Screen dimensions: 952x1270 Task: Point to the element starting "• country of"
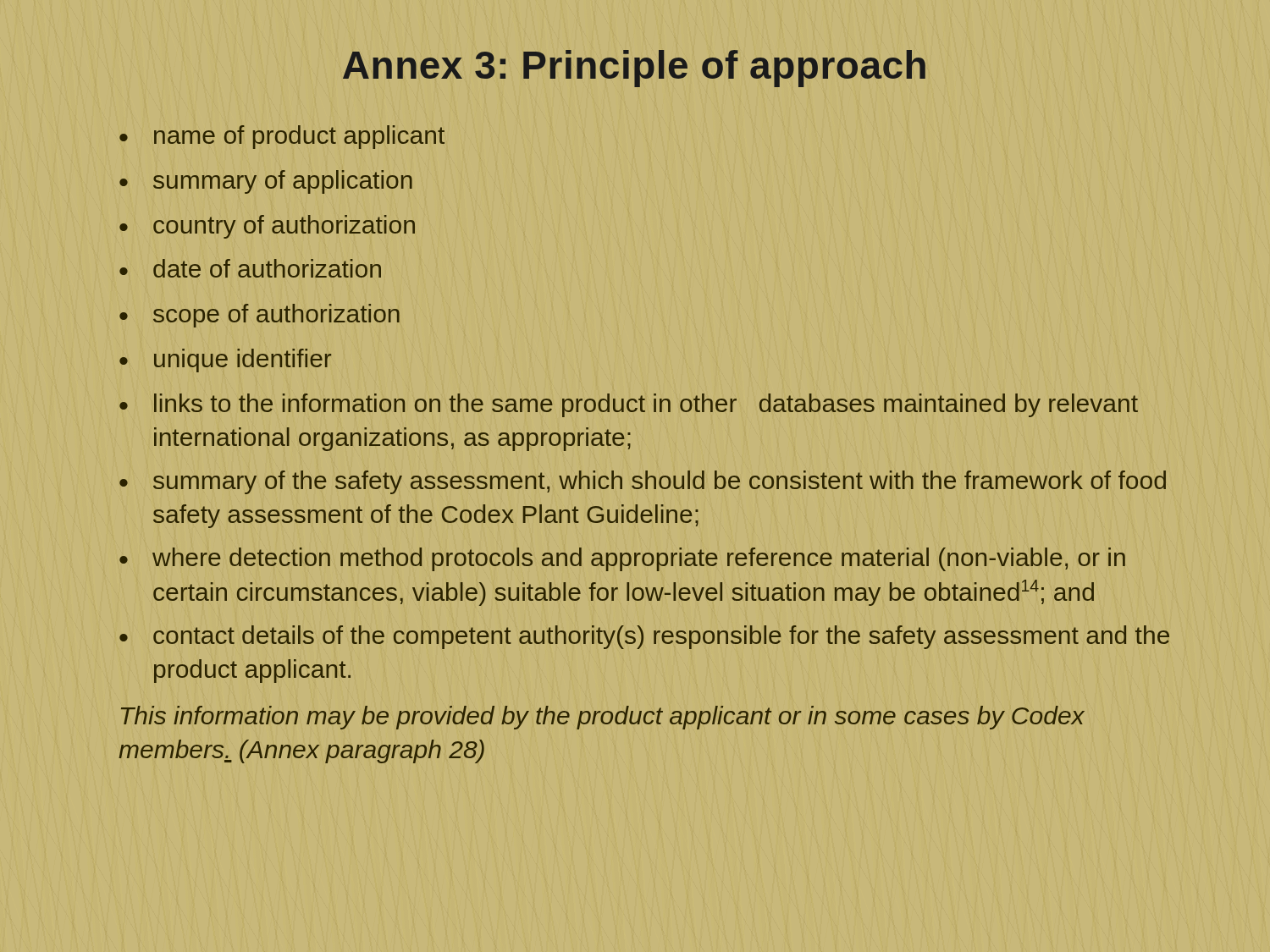(x=278, y=226)
